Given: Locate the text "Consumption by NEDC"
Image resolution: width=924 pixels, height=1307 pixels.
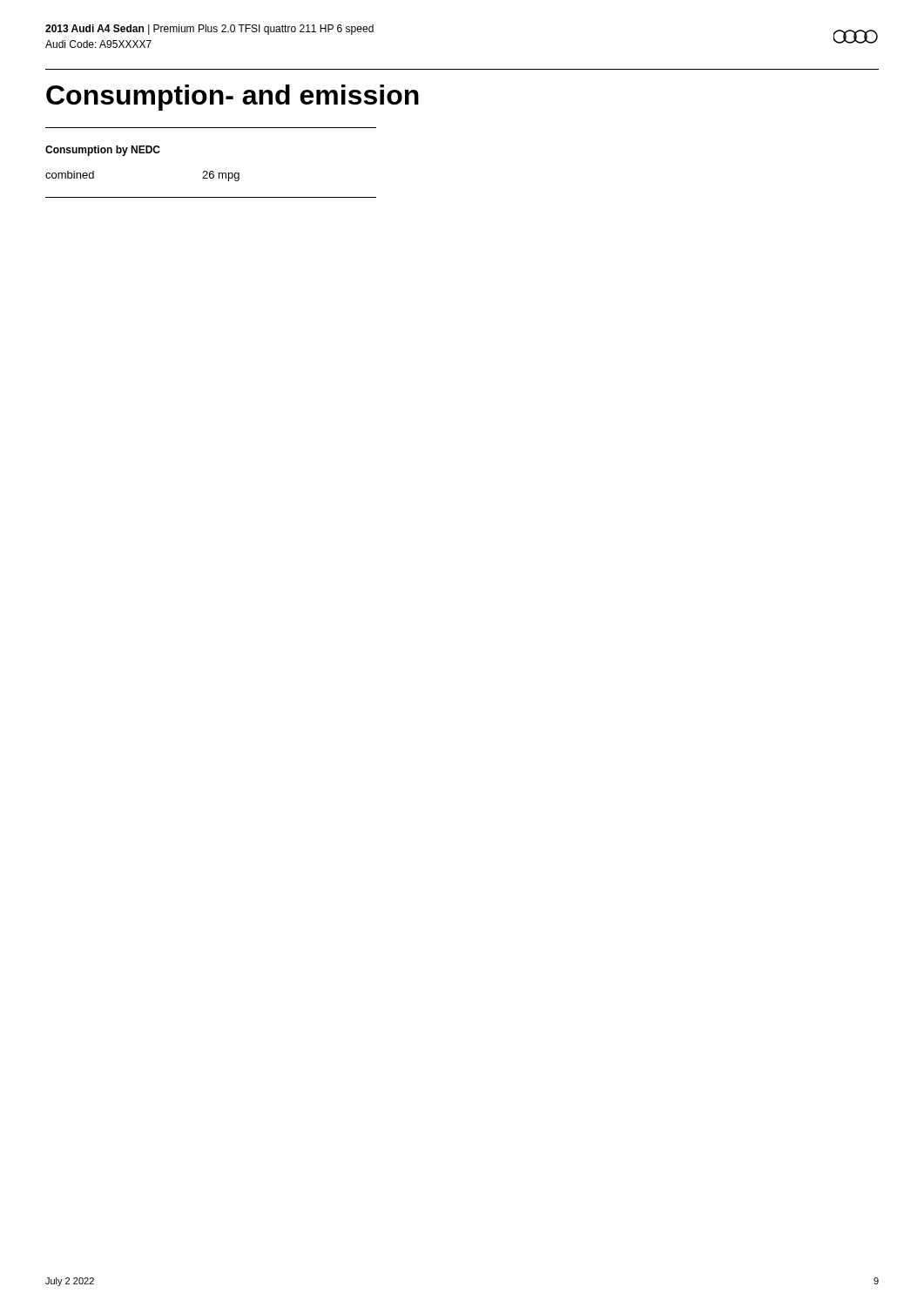Looking at the screenshot, I should [x=103, y=151].
